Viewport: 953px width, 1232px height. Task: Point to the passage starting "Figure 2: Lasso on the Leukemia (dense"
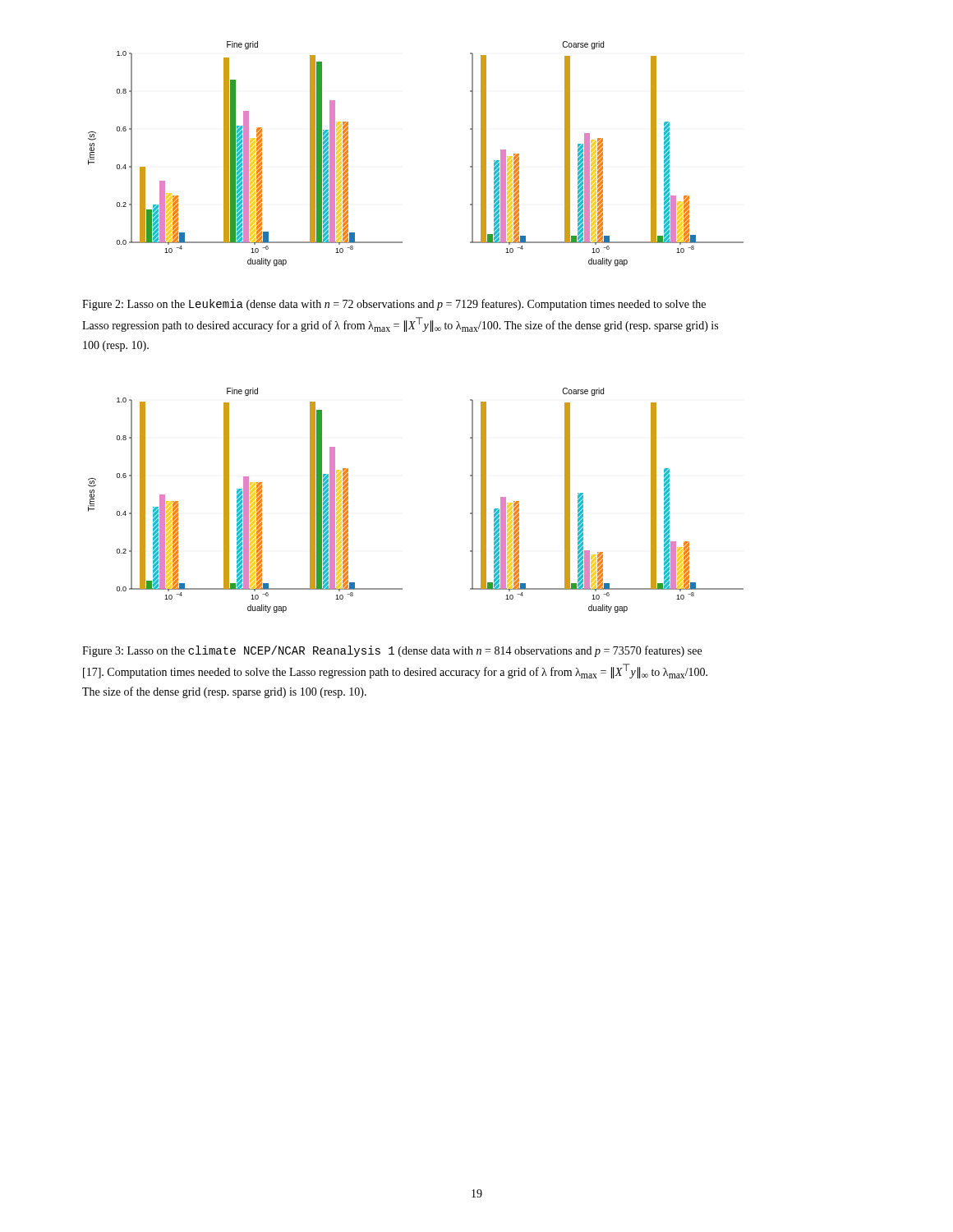[x=400, y=325]
